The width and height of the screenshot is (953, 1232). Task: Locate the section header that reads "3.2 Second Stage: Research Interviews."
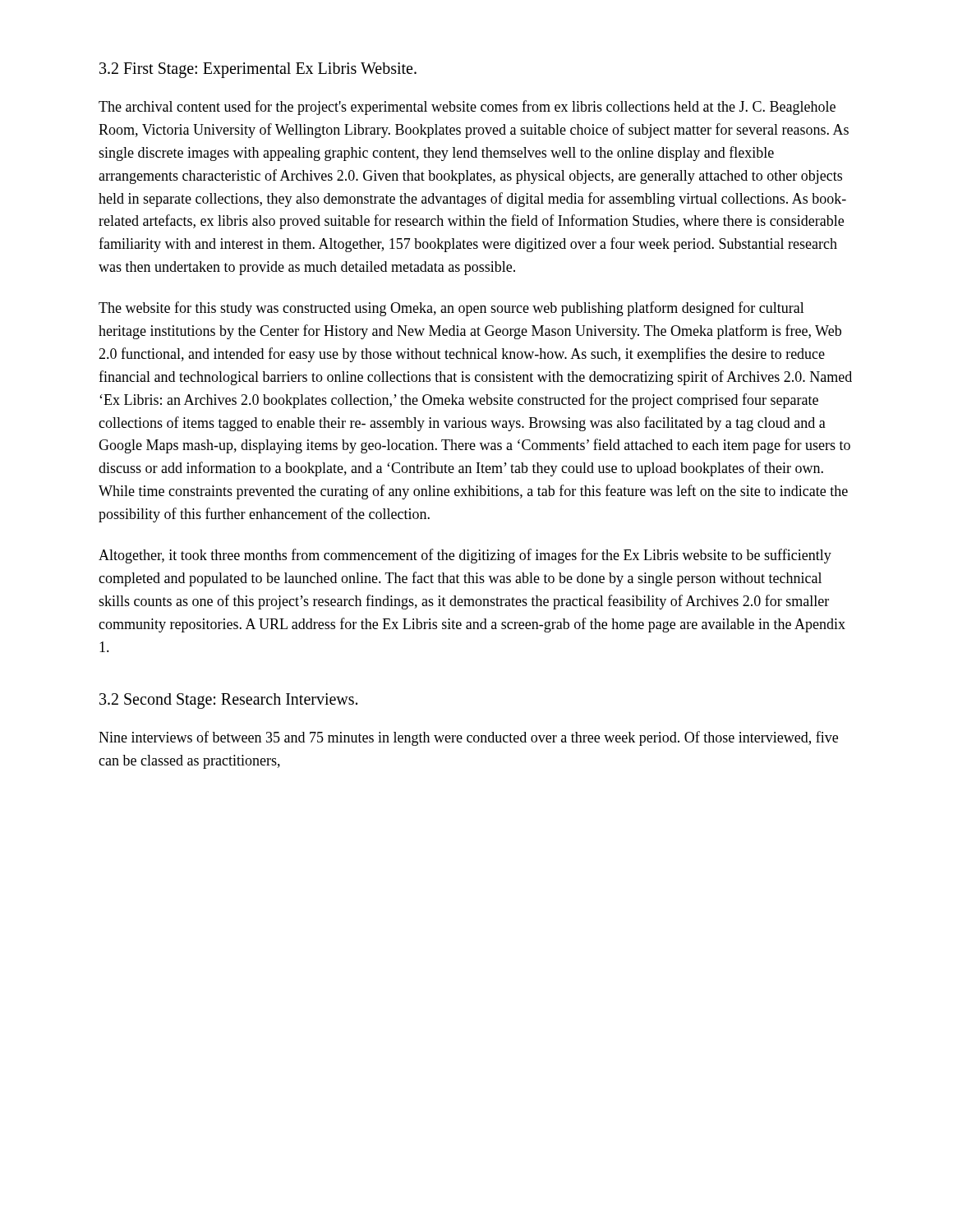pyautogui.click(x=229, y=699)
